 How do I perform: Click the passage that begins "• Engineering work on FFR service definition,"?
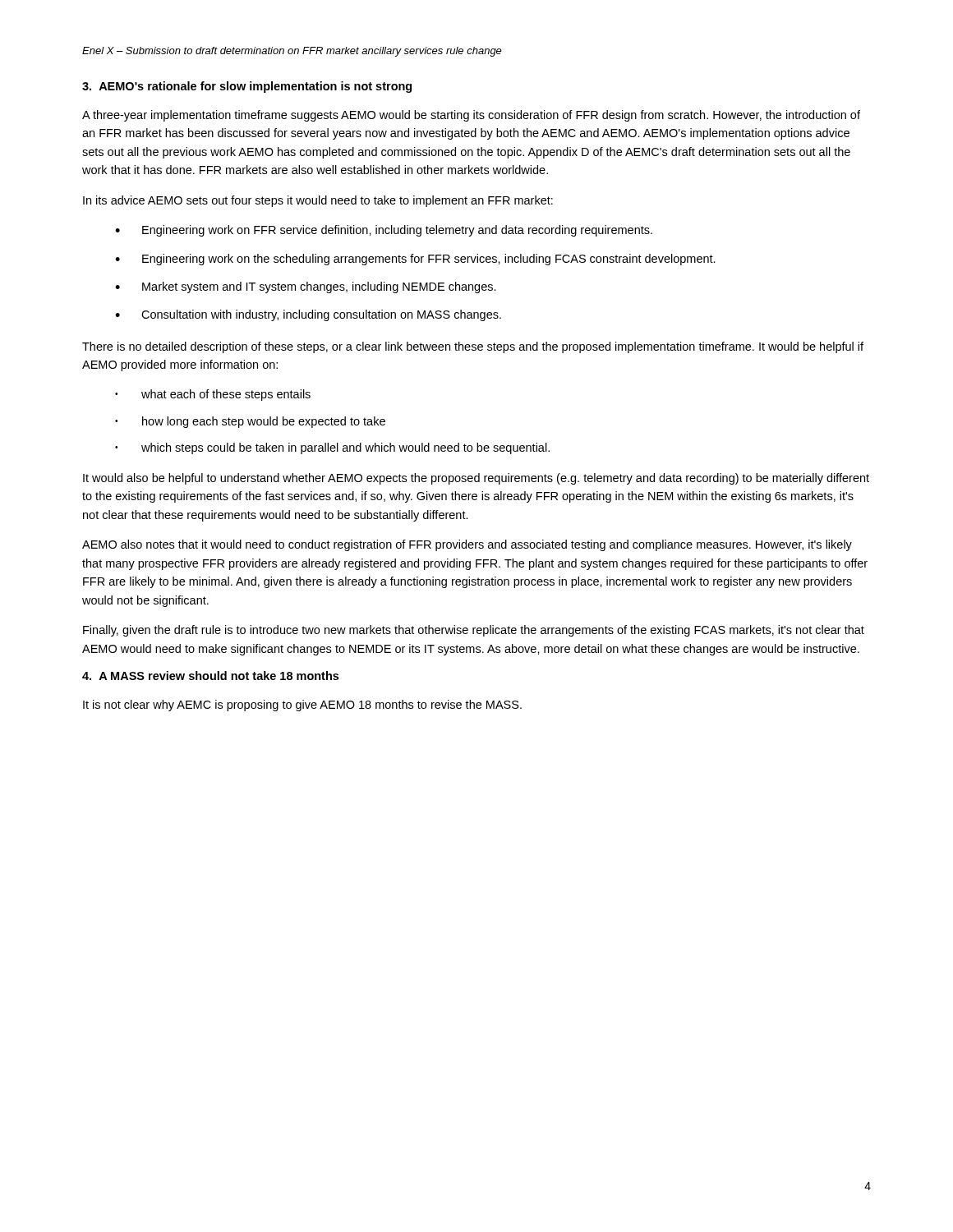pyautogui.click(x=476, y=231)
